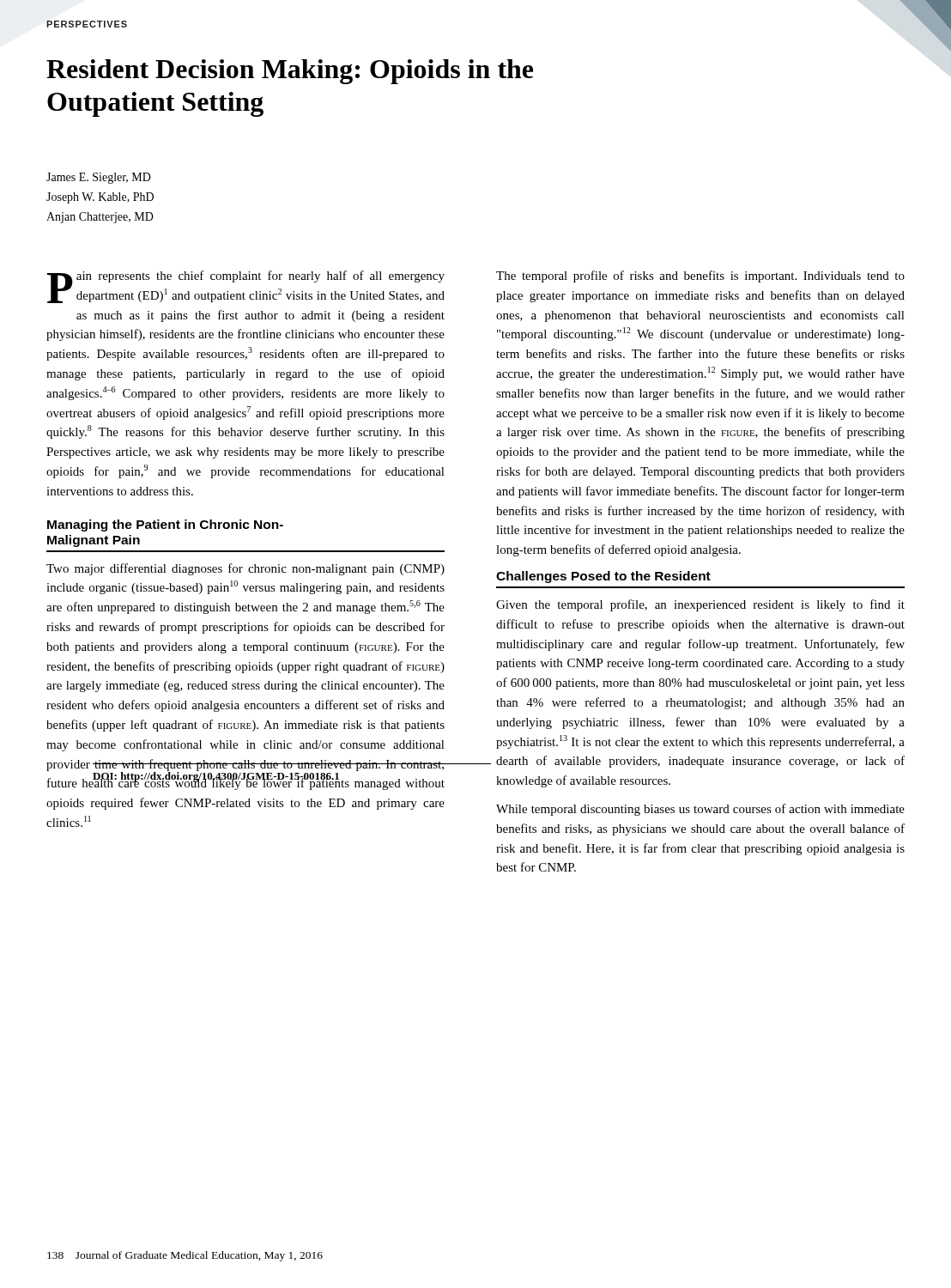
Task: Locate the text "Challenges Posed to the Resident"
Action: (603, 576)
